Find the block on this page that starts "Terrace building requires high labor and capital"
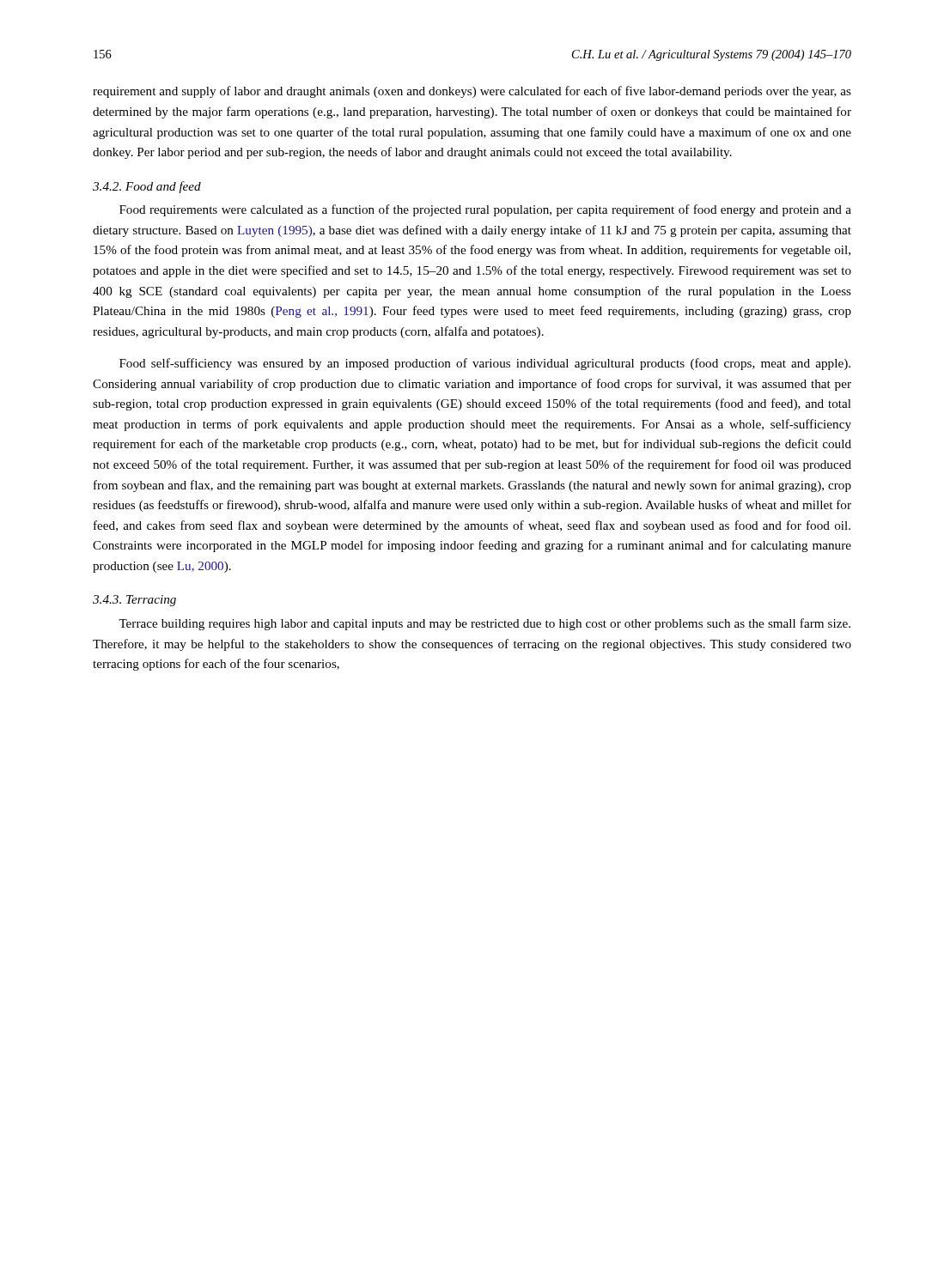The height and width of the screenshot is (1288, 944). click(472, 643)
